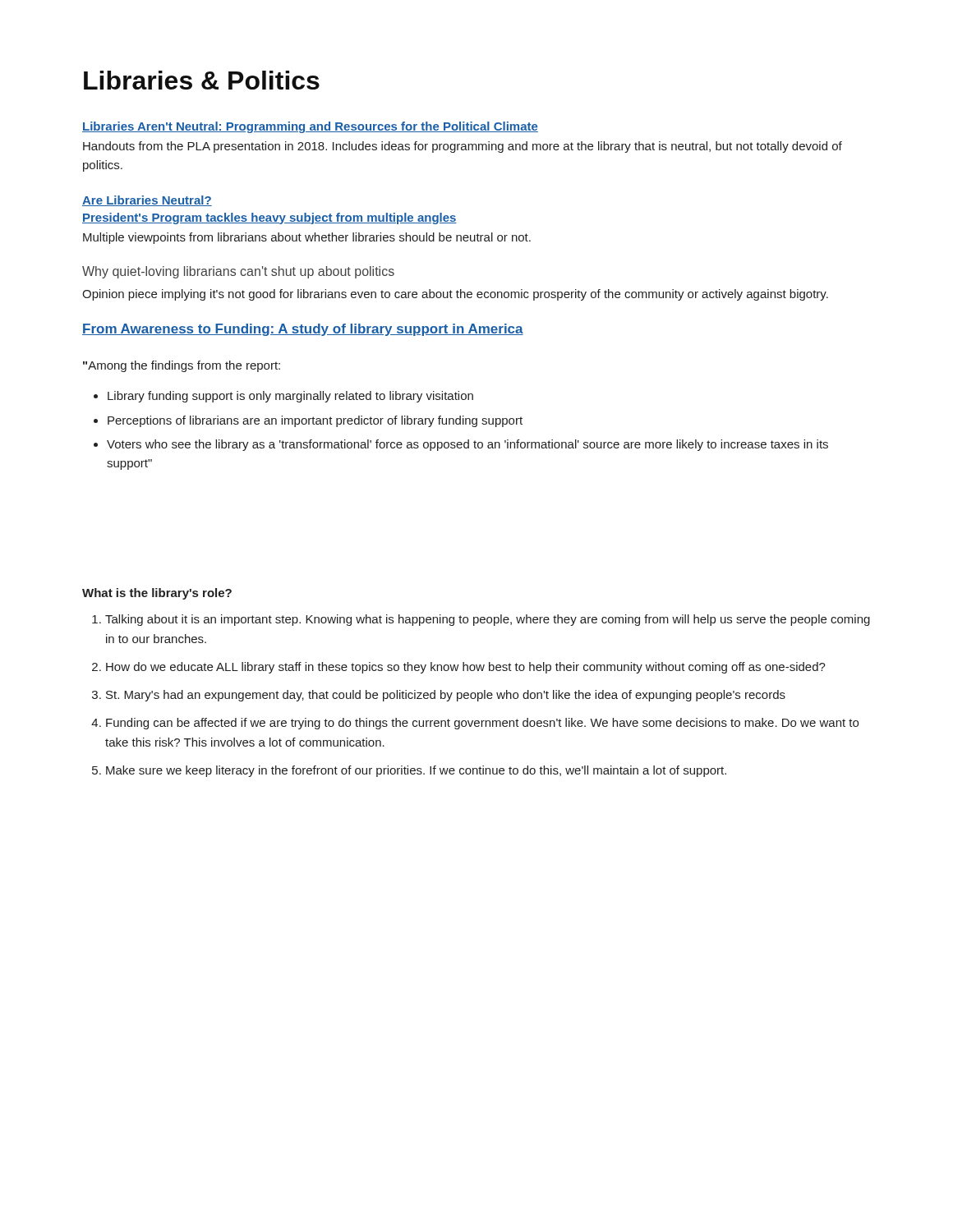The image size is (953, 1232).
Task: Locate the section header that opens with "Why quiet-loving librarians can't shut"
Action: click(476, 284)
